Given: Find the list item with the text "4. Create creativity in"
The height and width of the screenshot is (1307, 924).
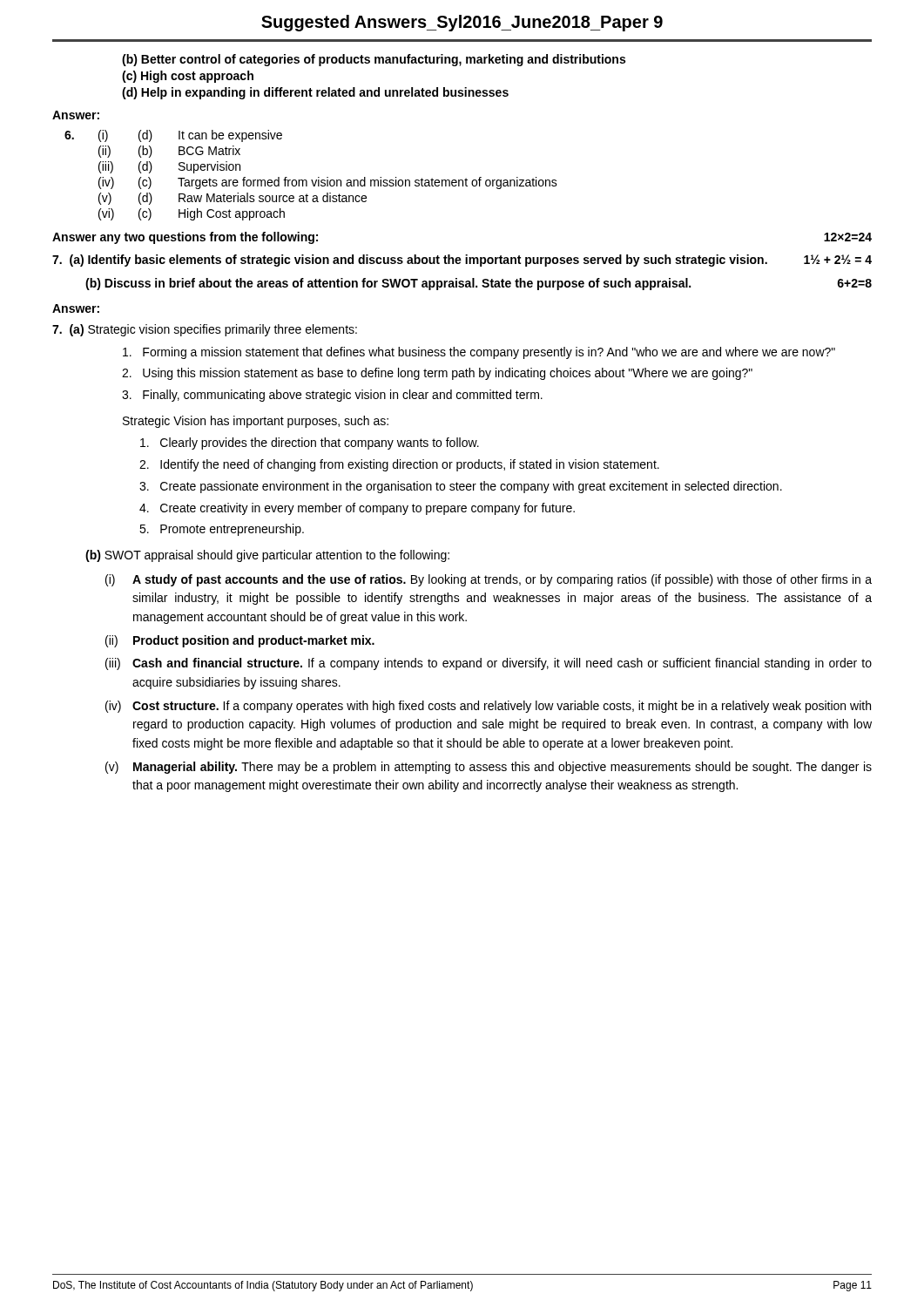Looking at the screenshot, I should pos(358,508).
